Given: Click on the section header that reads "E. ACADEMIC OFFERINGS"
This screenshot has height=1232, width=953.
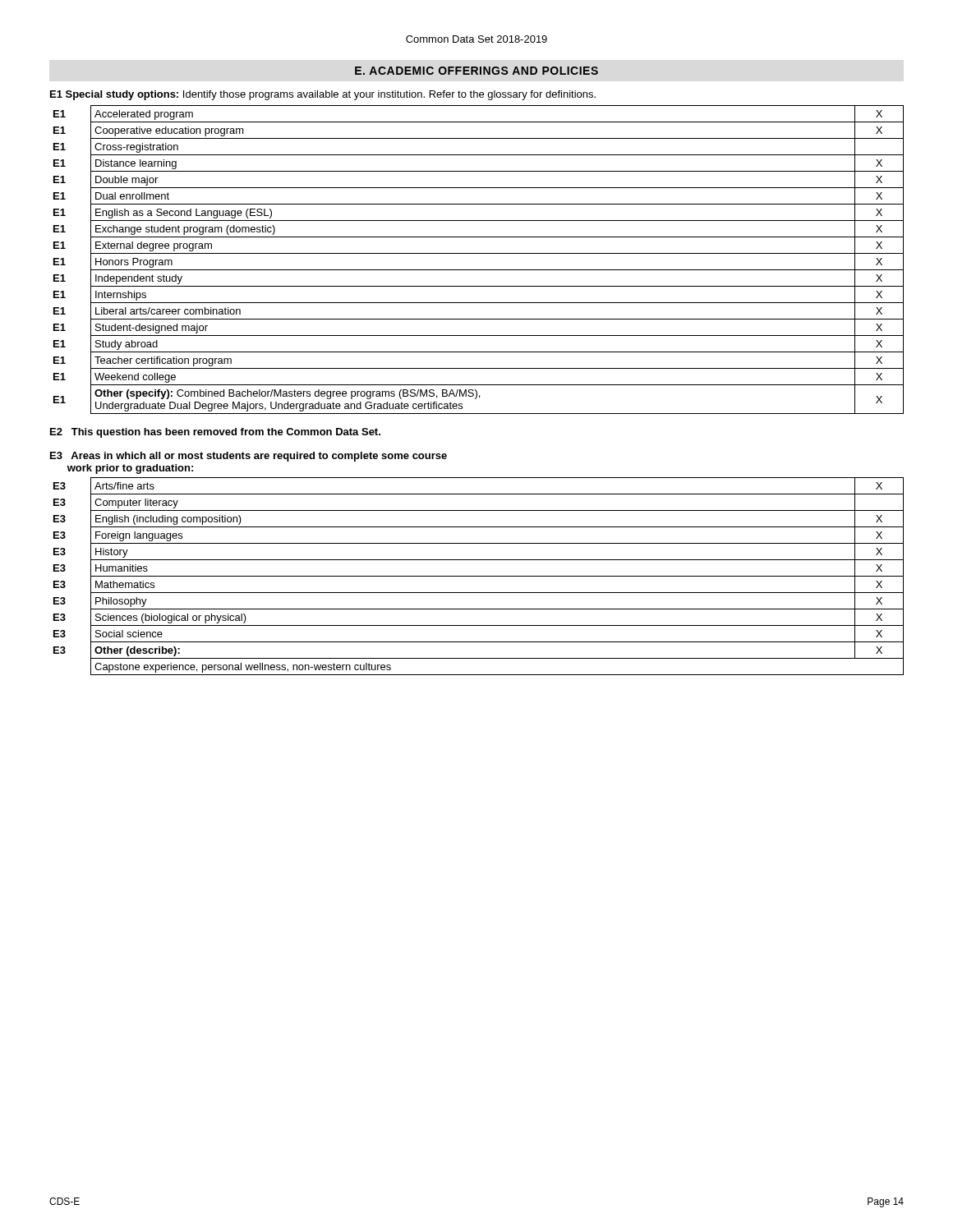Looking at the screenshot, I should (476, 71).
